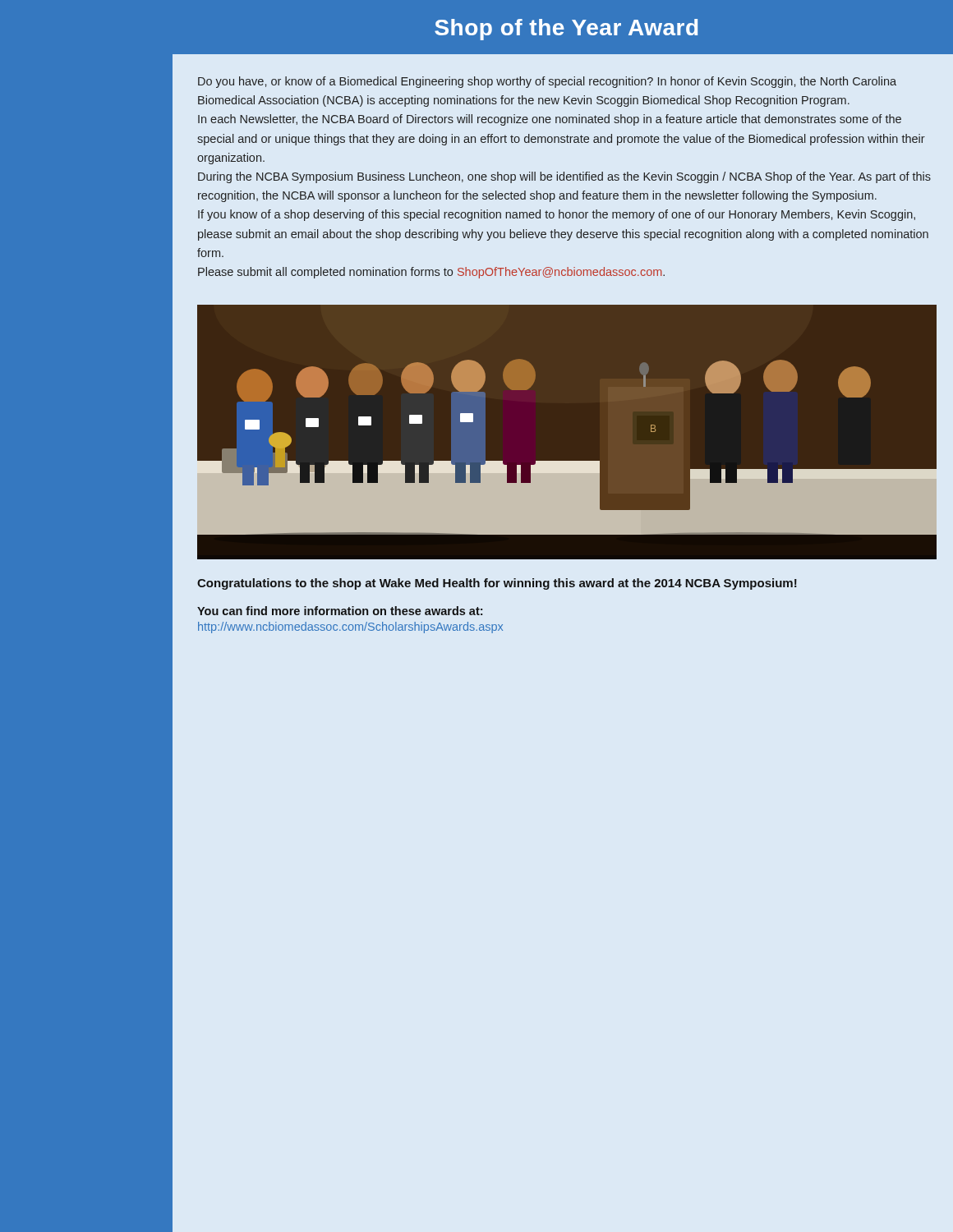This screenshot has width=953, height=1232.
Task: Select a photo
Action: coord(567,434)
